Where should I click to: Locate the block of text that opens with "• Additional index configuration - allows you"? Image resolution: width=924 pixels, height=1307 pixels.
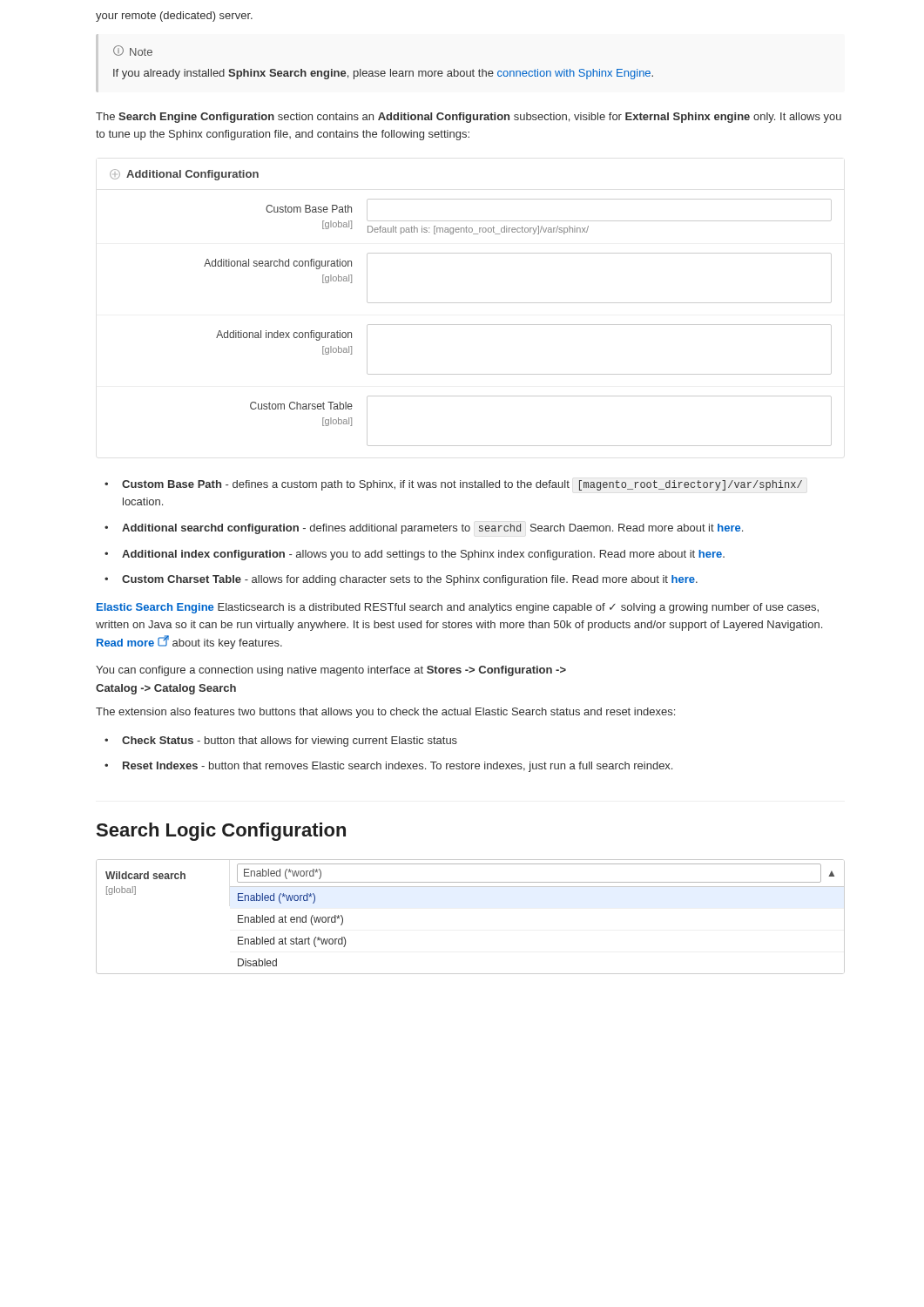click(x=415, y=554)
